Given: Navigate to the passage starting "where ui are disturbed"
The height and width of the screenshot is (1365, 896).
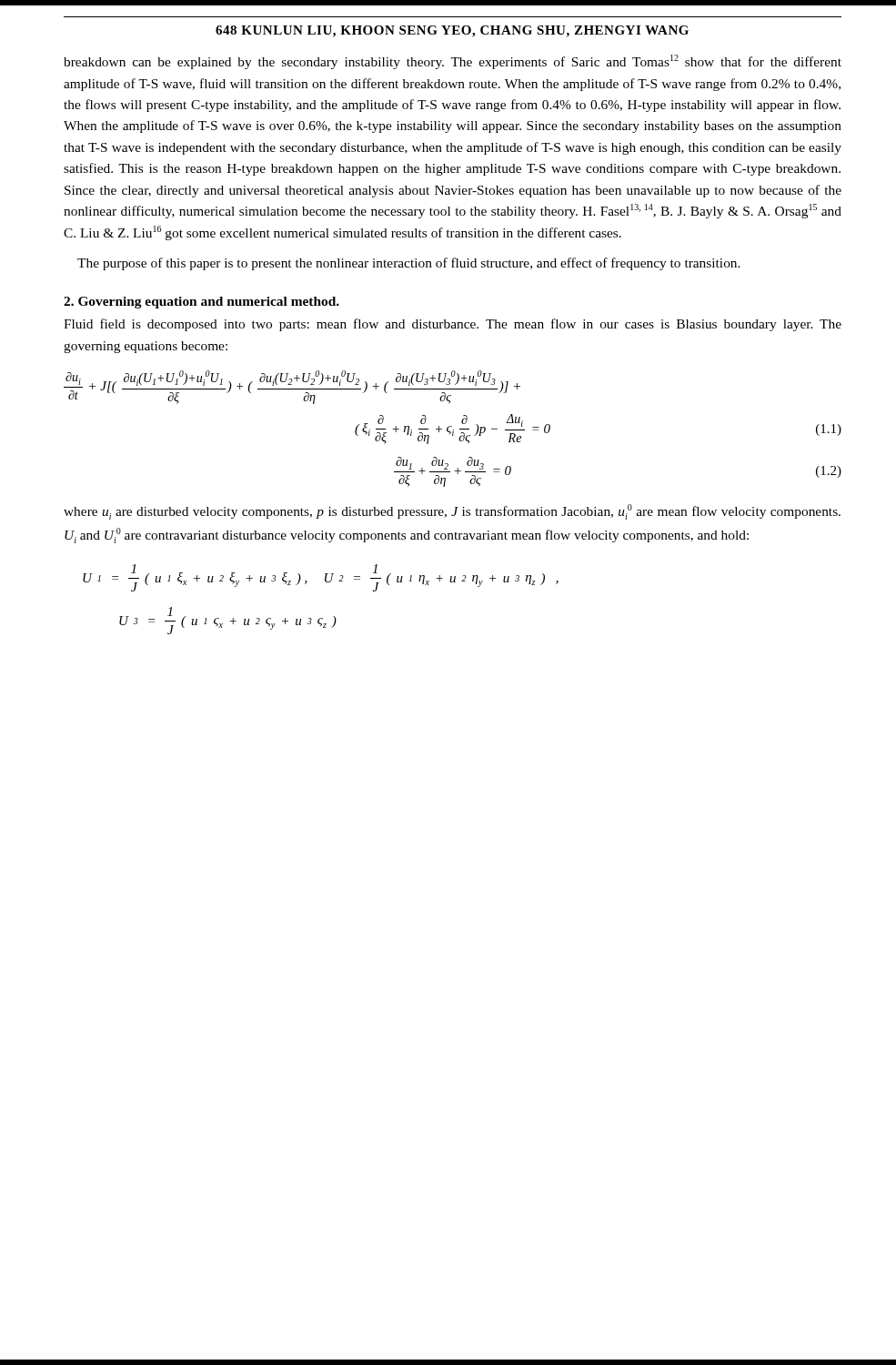Looking at the screenshot, I should [453, 524].
